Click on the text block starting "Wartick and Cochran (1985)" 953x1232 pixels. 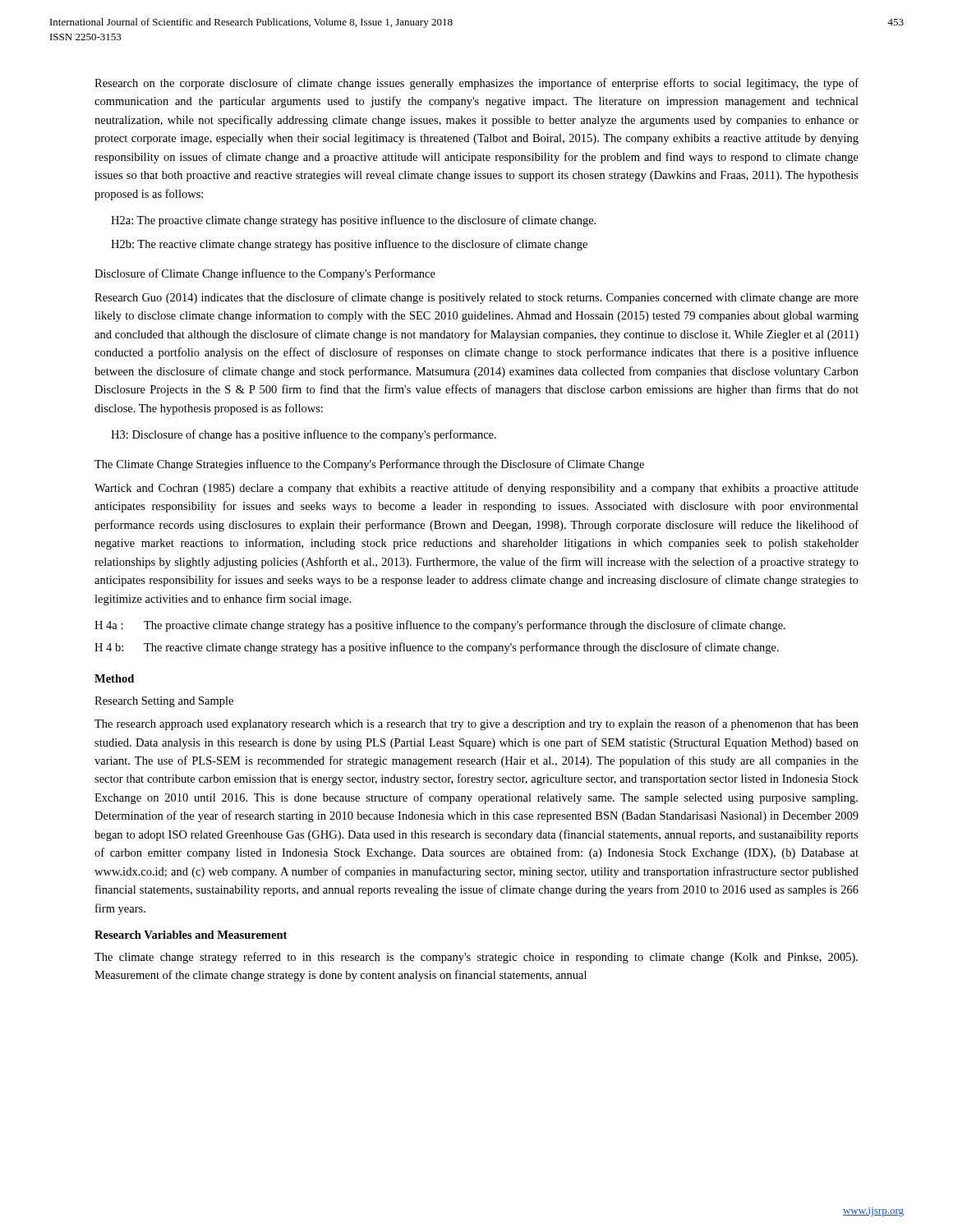(x=476, y=543)
